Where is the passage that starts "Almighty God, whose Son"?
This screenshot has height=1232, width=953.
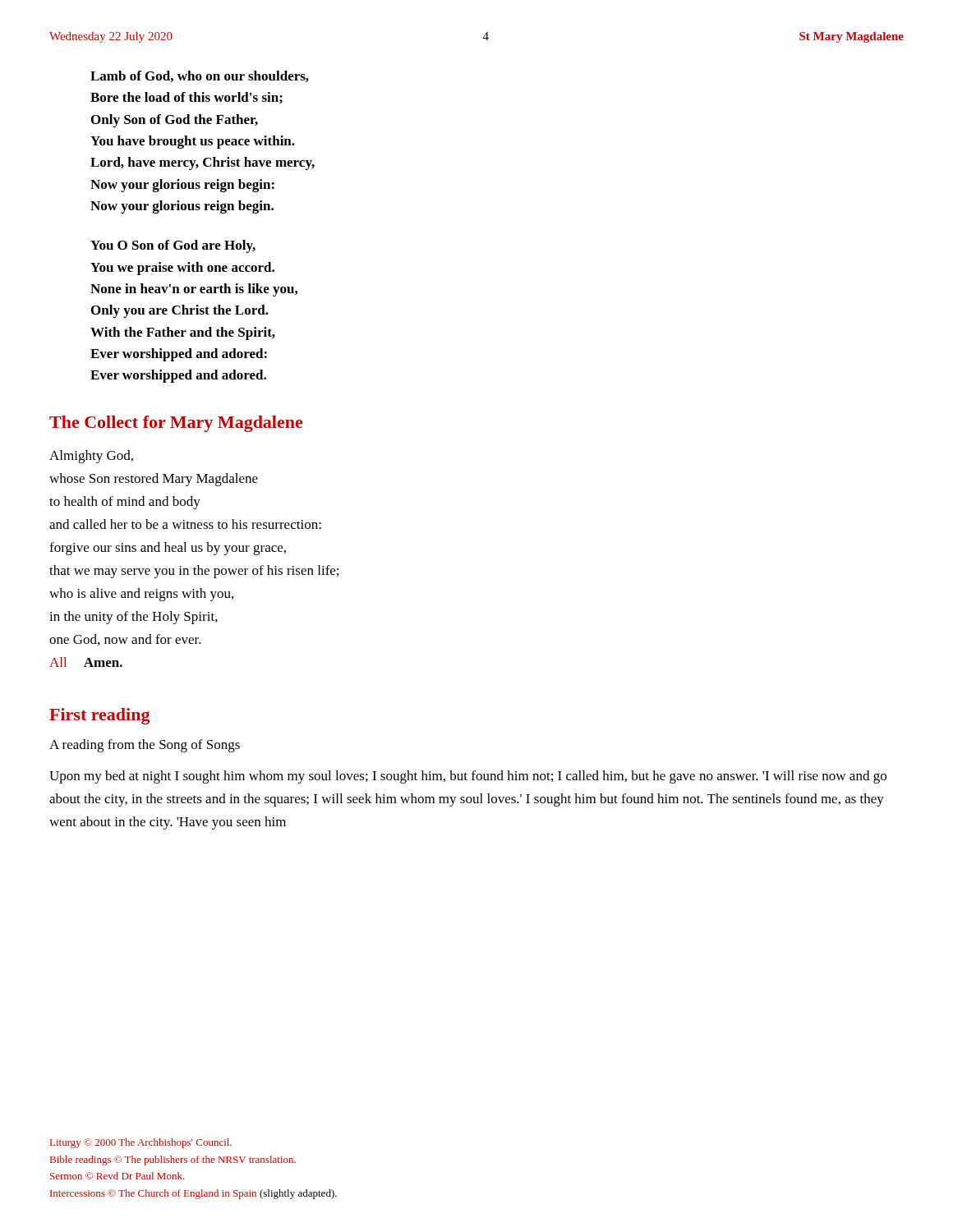pos(91,457)
